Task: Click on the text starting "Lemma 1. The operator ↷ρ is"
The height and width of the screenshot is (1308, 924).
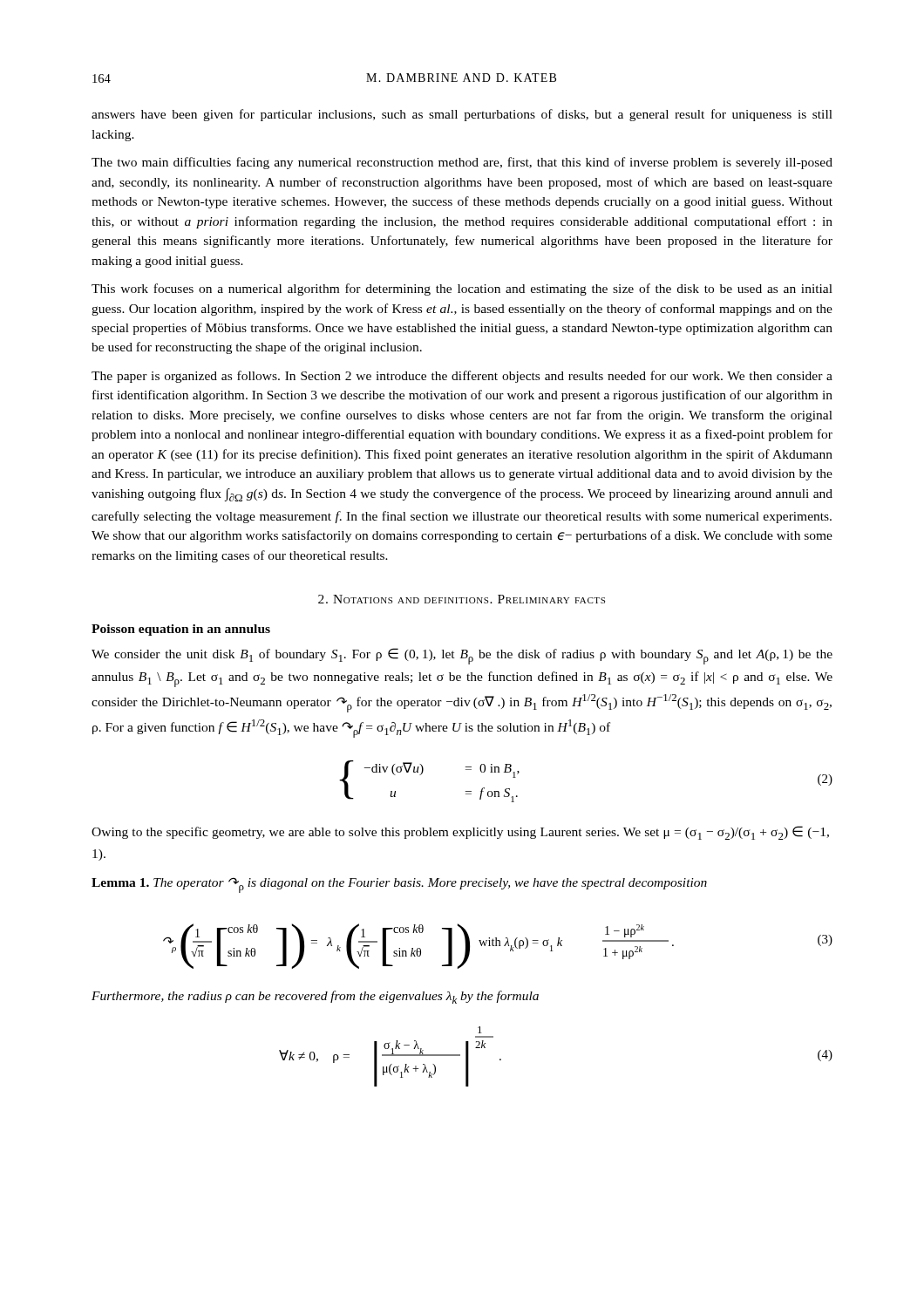Action: [462, 884]
